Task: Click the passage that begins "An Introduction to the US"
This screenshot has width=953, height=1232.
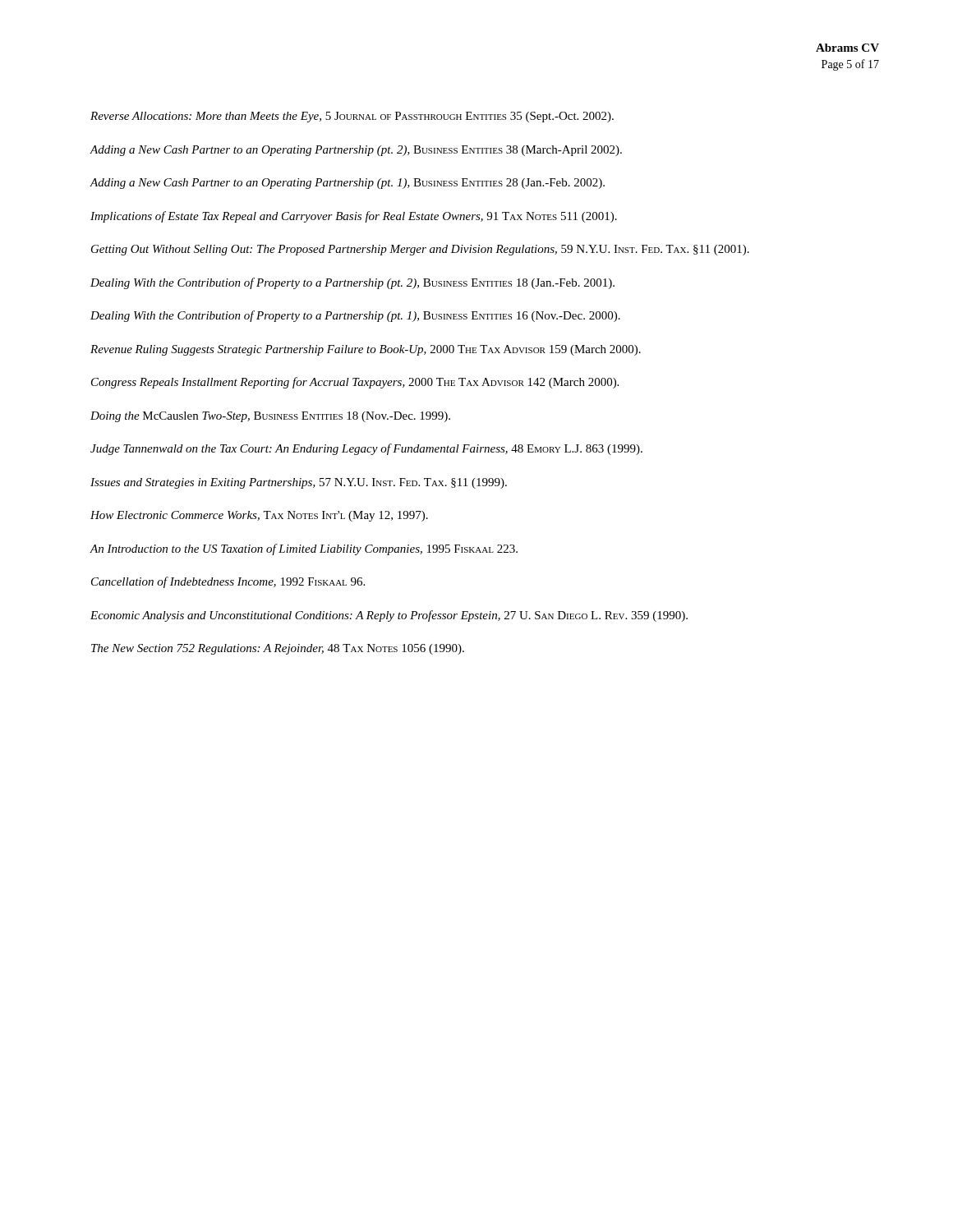Action: (x=485, y=548)
